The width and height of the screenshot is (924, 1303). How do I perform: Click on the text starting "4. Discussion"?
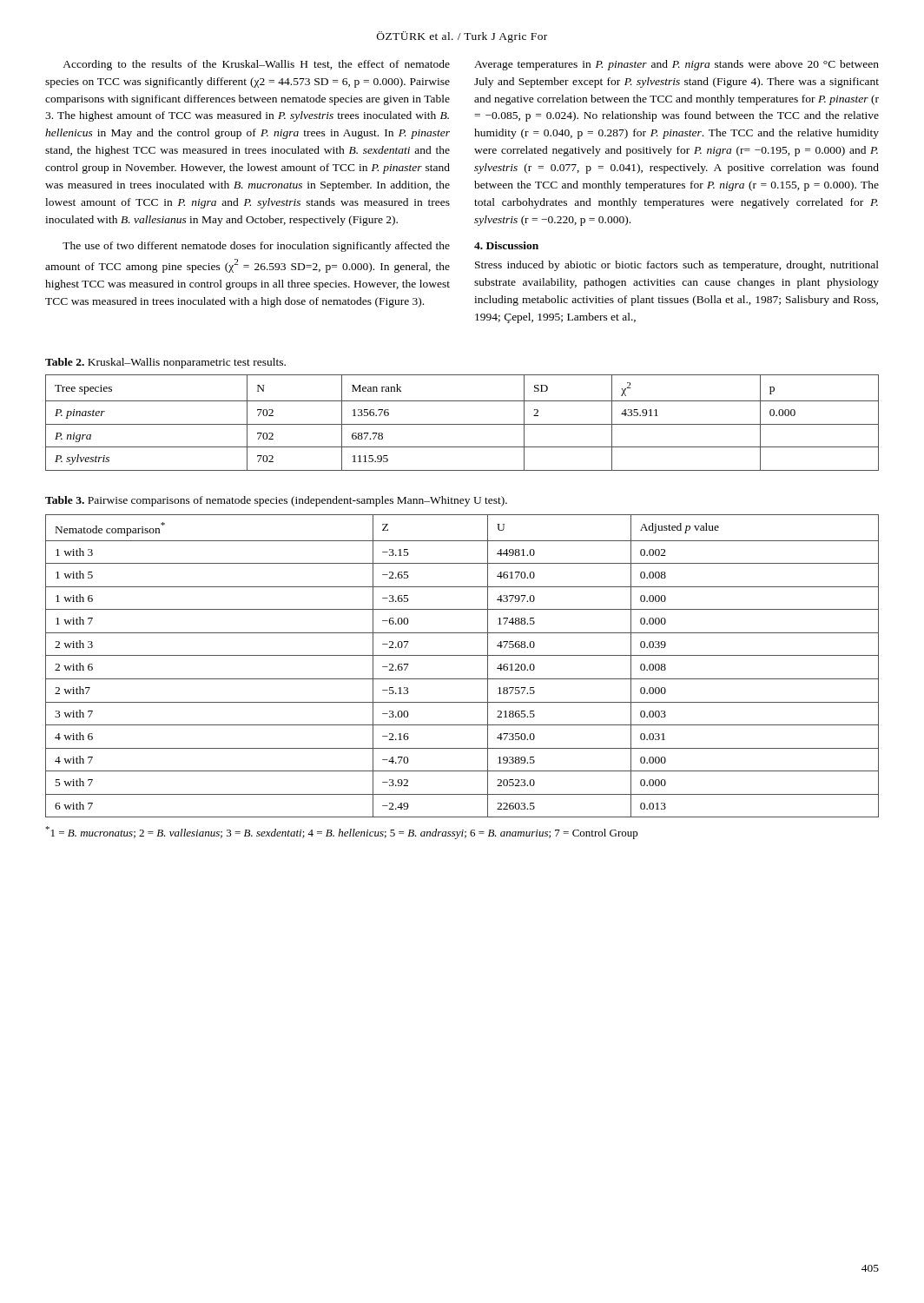(x=506, y=246)
